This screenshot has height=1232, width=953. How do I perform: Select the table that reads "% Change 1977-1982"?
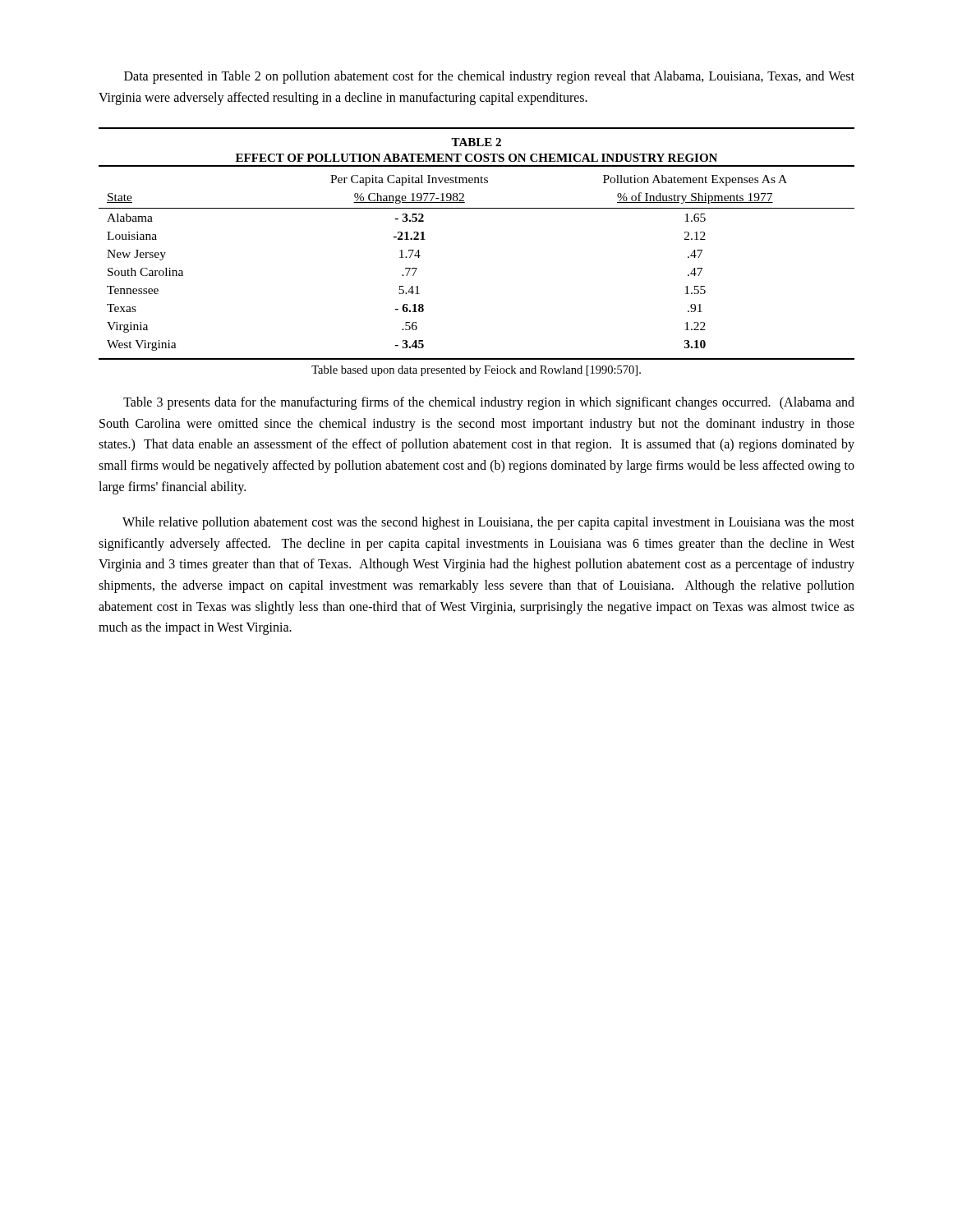(x=476, y=244)
